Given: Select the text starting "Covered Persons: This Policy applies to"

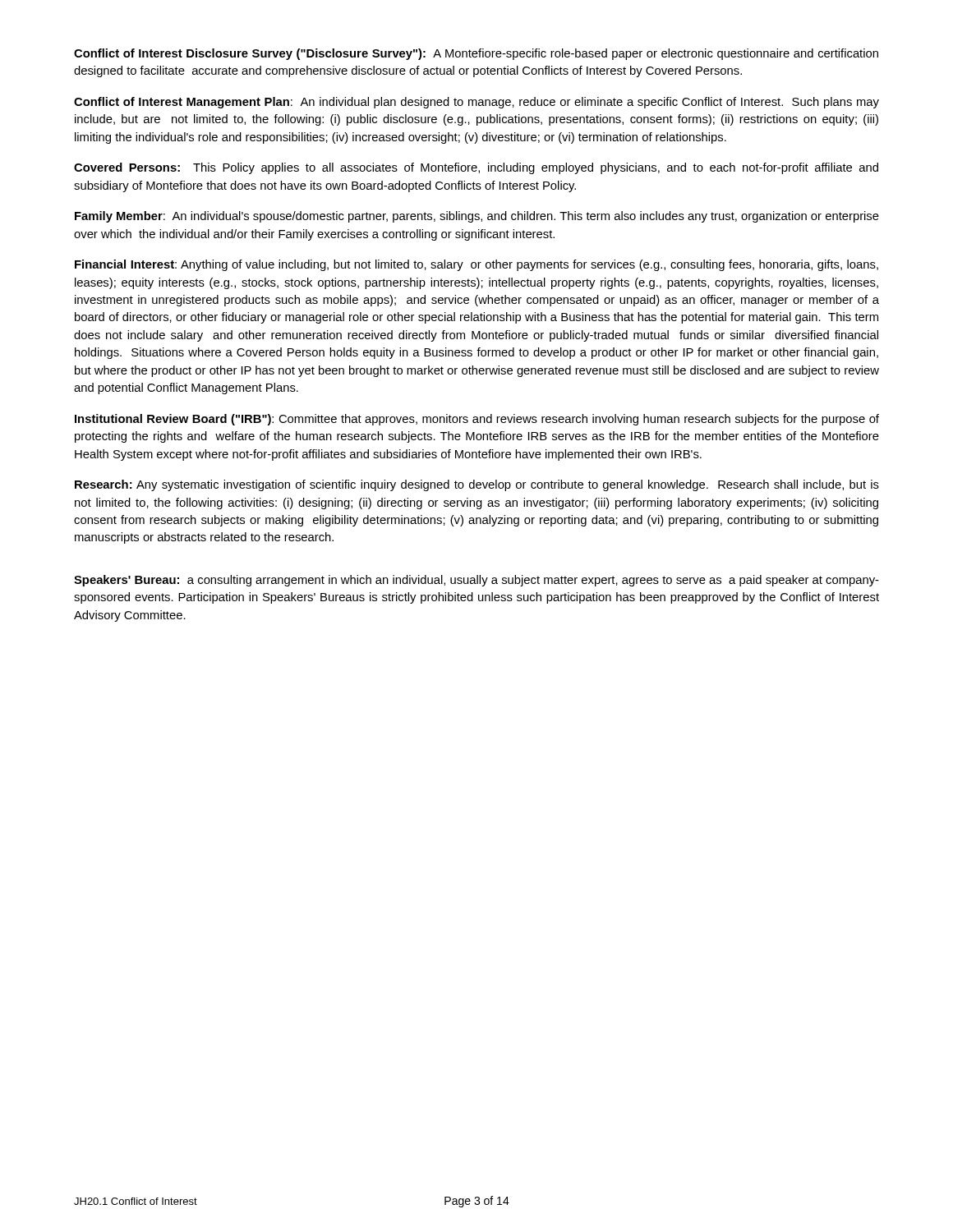Looking at the screenshot, I should click(476, 177).
